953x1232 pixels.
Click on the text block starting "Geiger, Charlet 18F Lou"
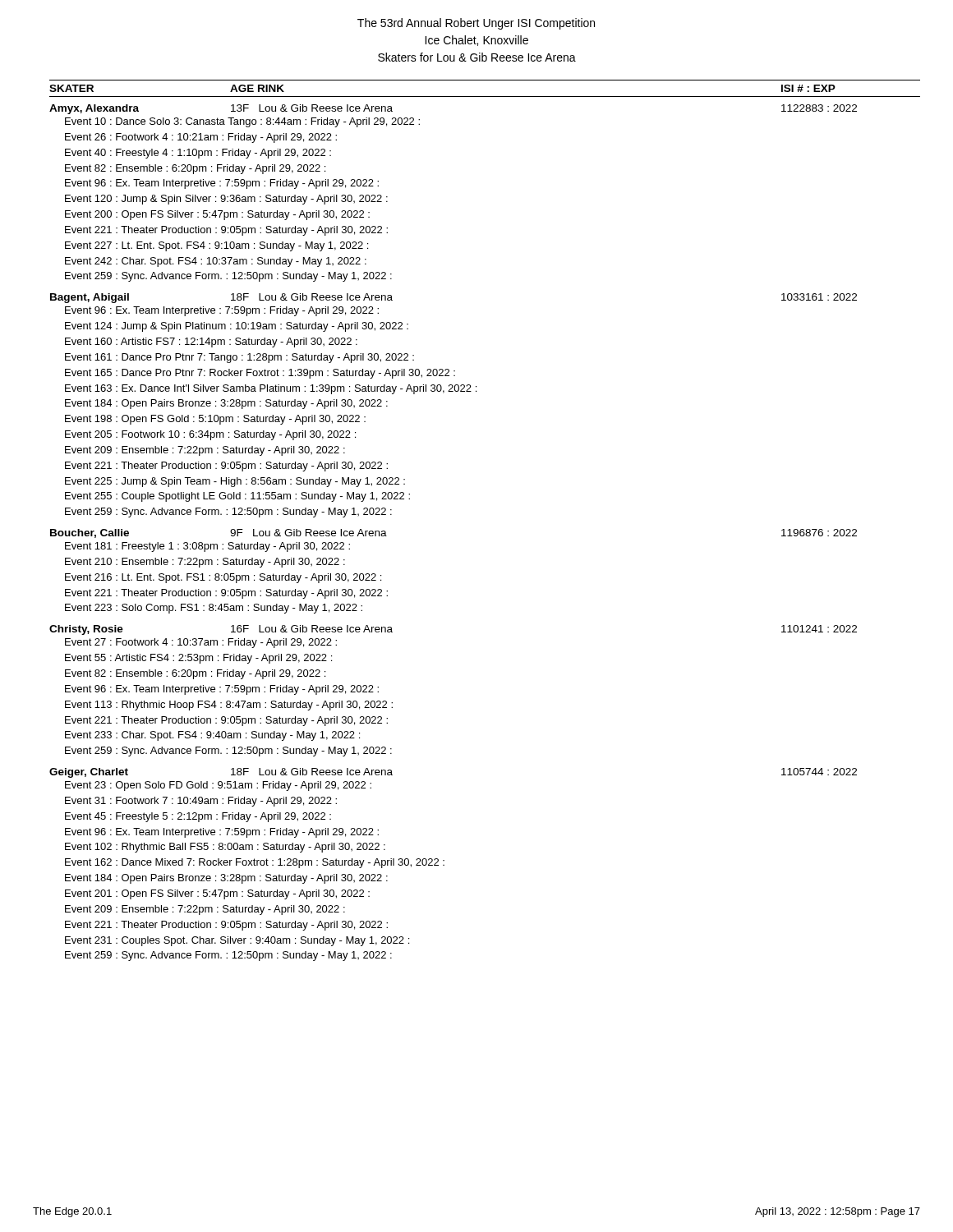point(83,772)
